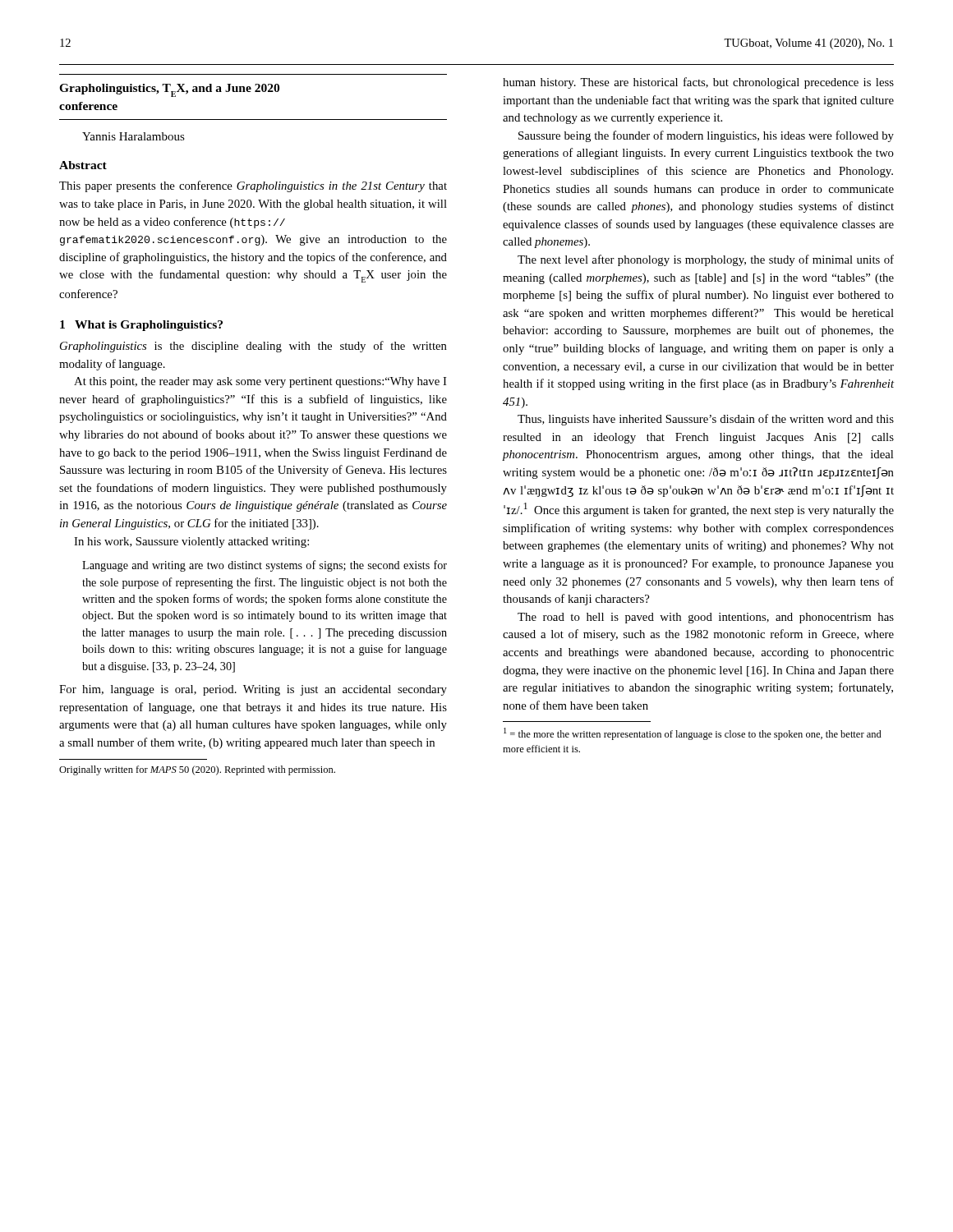Find the text starting "1 = the"
This screenshot has width=953, height=1232.
point(692,740)
